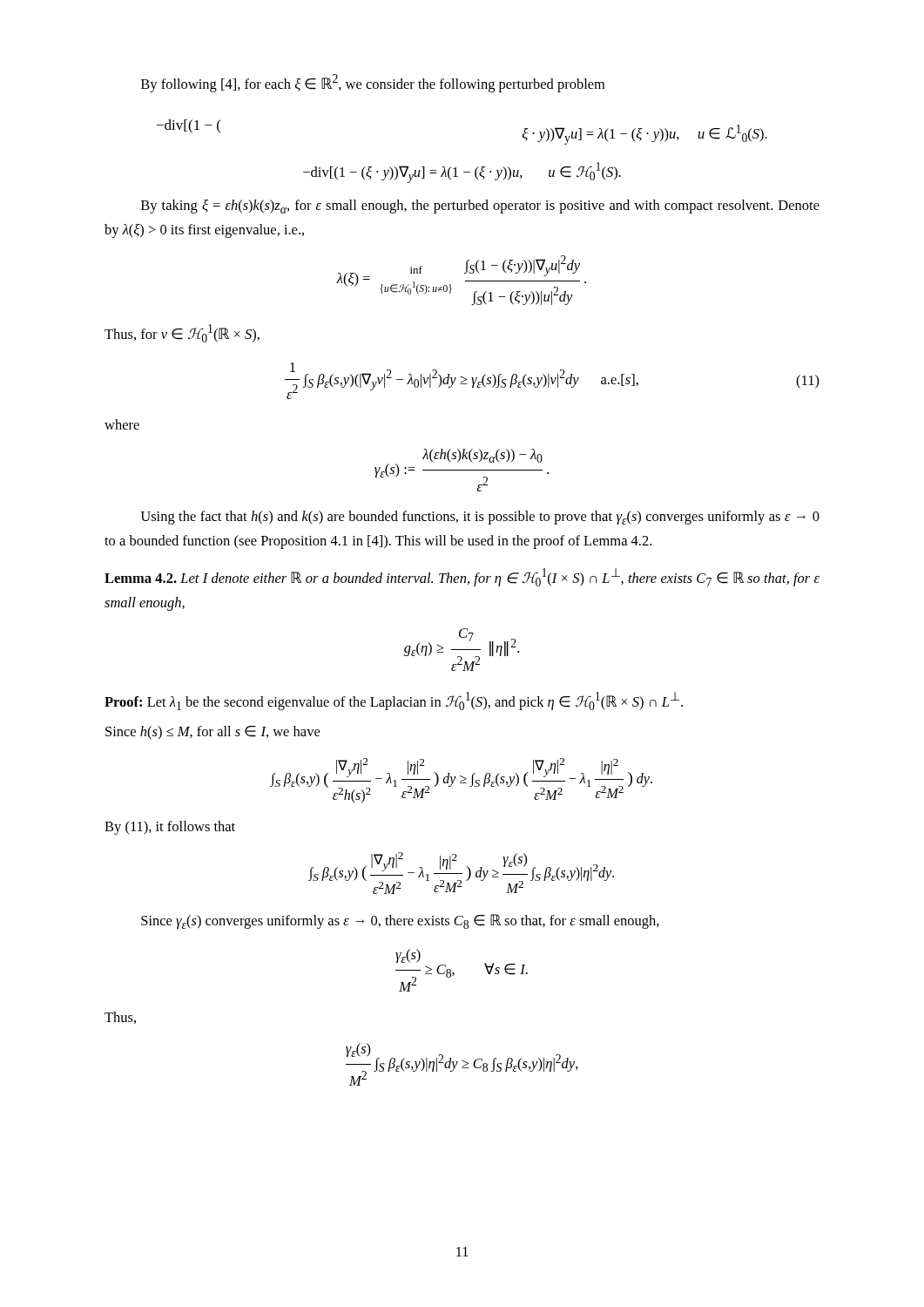Viewport: 924px width, 1307px height.
Task: Locate the formula that opens with "λ(ξ) = inf{u∈ℋ01(S): u≠0} ∫S(1 −"
Action: 462,281
